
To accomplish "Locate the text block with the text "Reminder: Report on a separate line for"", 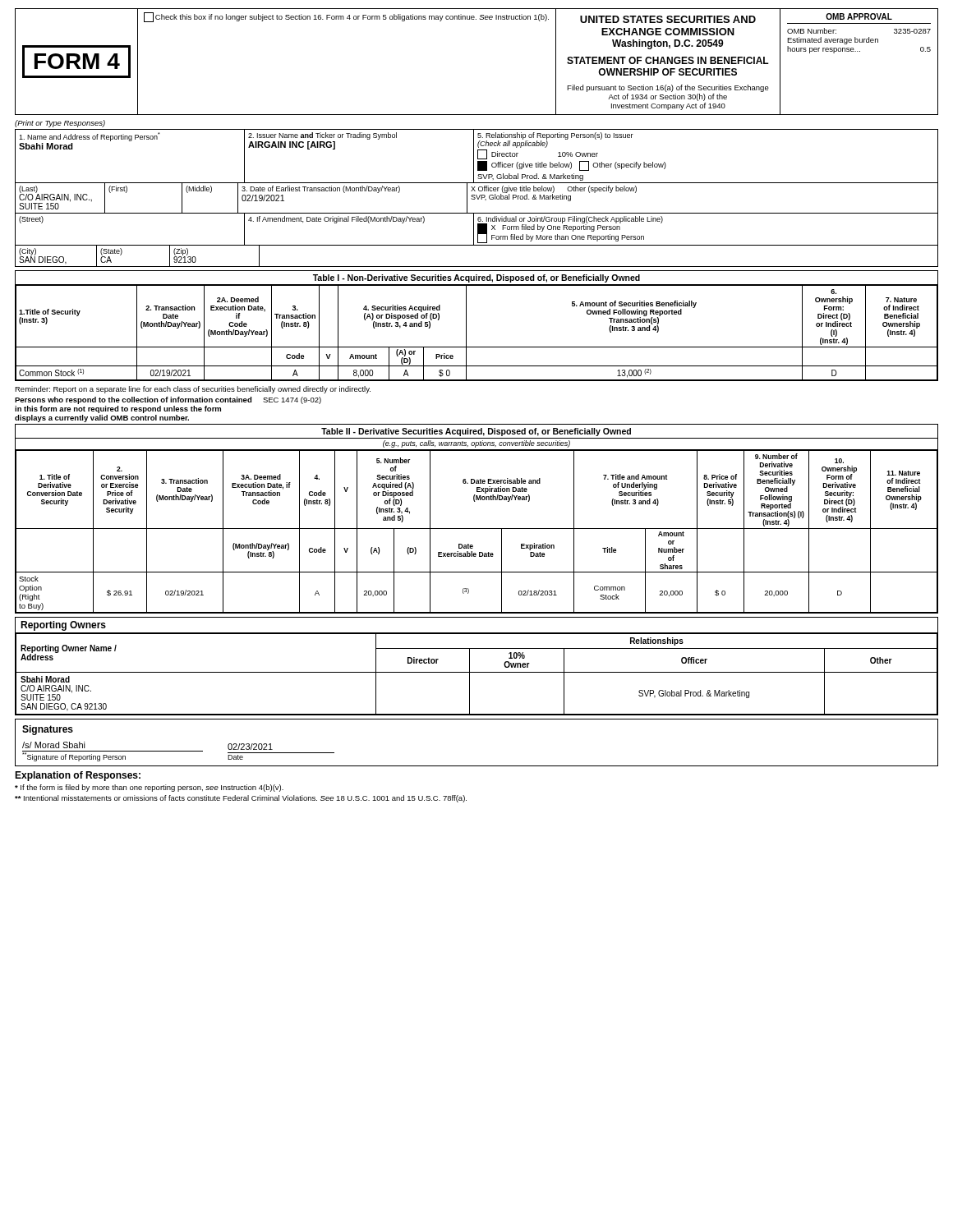I will tap(193, 389).
